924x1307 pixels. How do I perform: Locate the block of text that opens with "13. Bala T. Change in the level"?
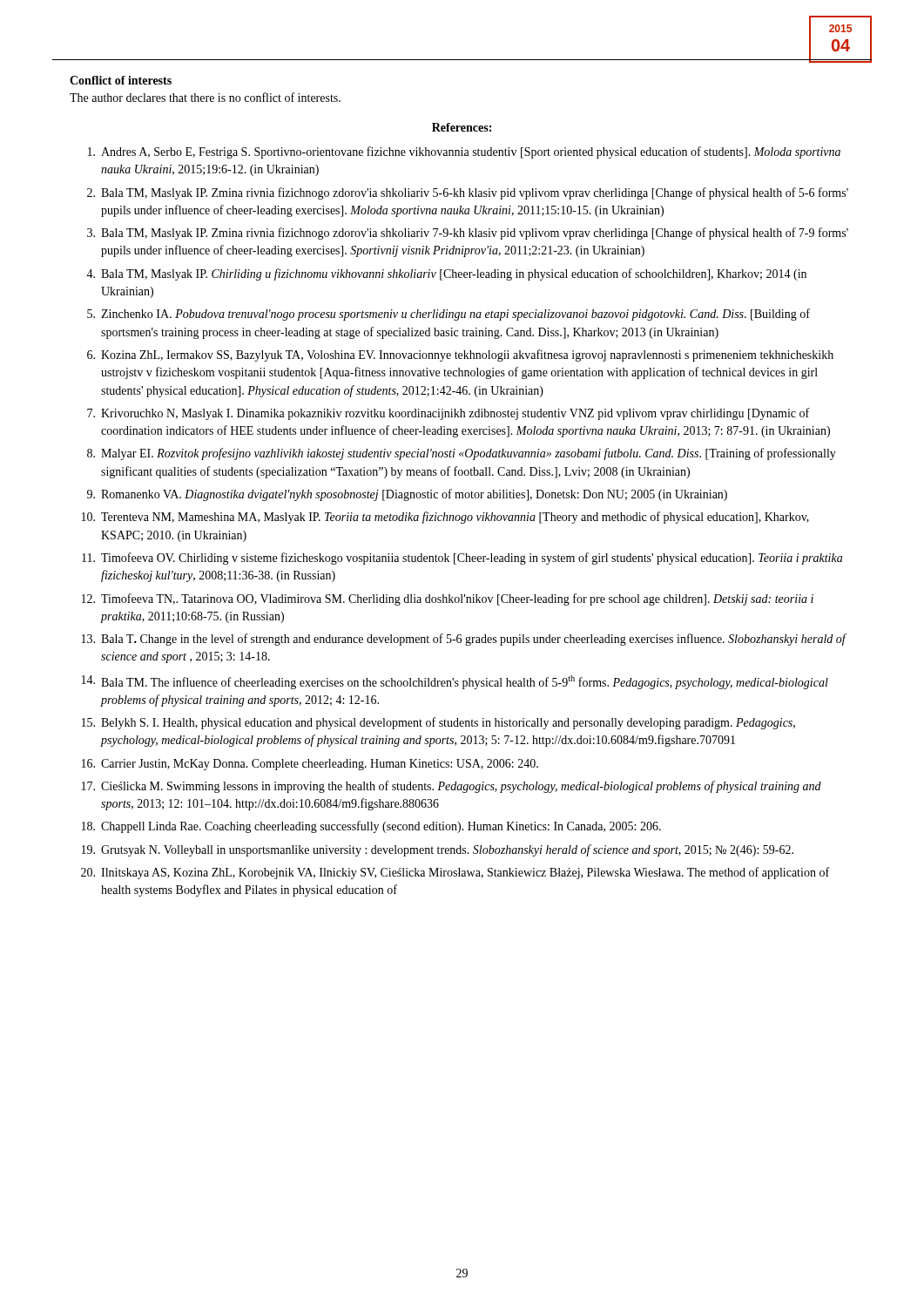462,649
